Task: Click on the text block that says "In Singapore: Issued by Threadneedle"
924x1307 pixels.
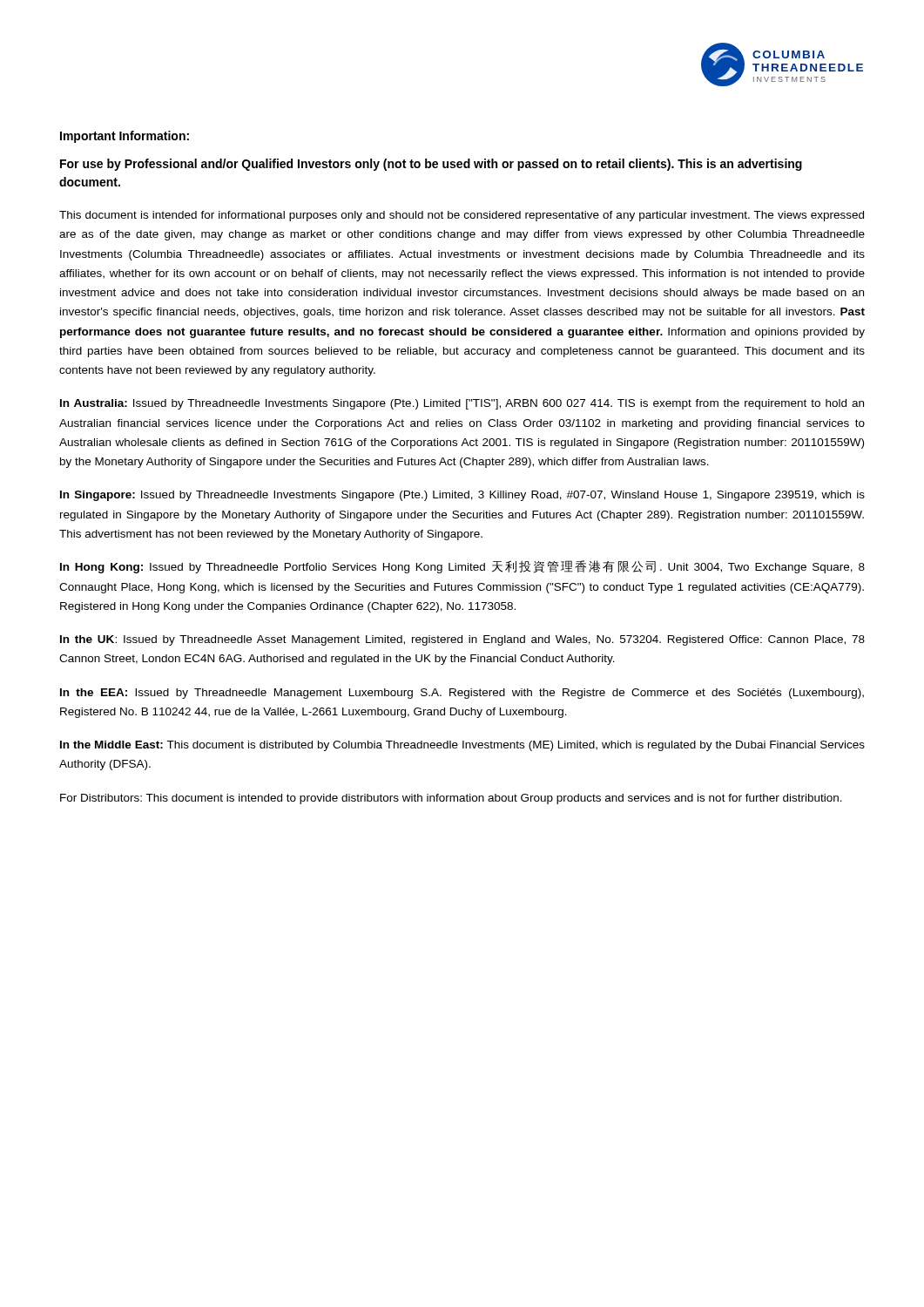Action: point(462,514)
